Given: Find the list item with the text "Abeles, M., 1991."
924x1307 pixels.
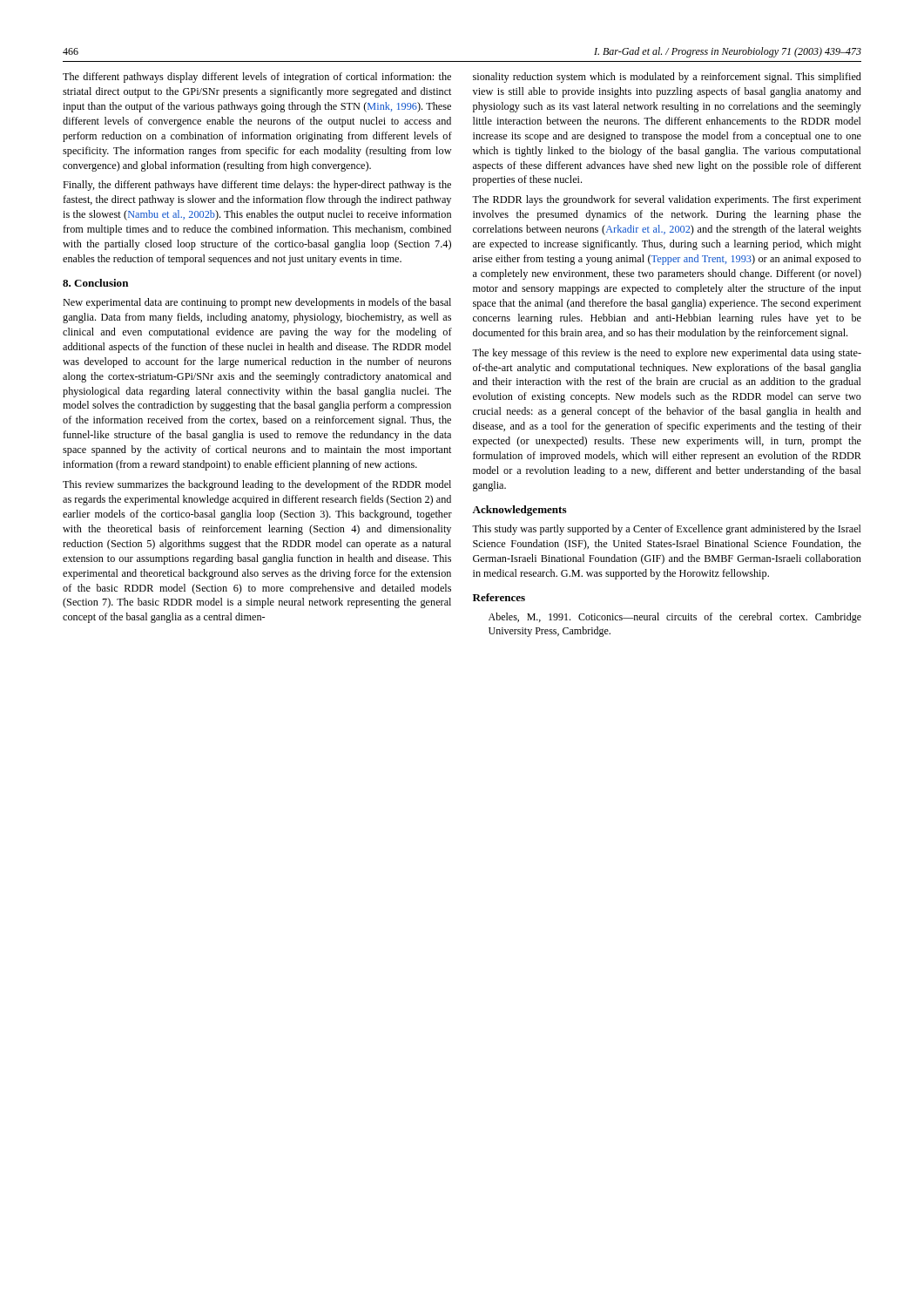Looking at the screenshot, I should pyautogui.click(x=667, y=624).
